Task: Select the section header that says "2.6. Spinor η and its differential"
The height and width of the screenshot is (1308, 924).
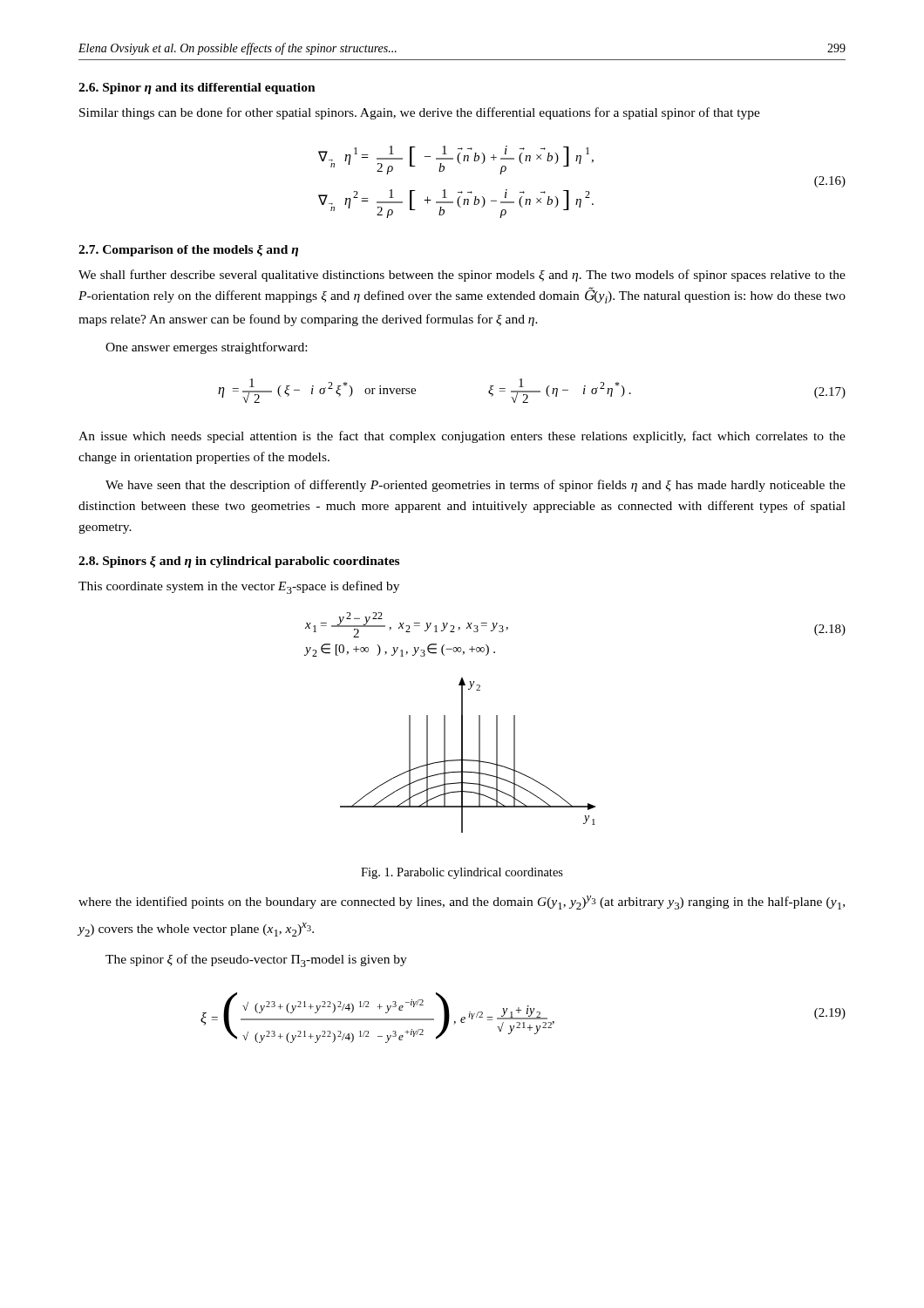Action: 197,87
